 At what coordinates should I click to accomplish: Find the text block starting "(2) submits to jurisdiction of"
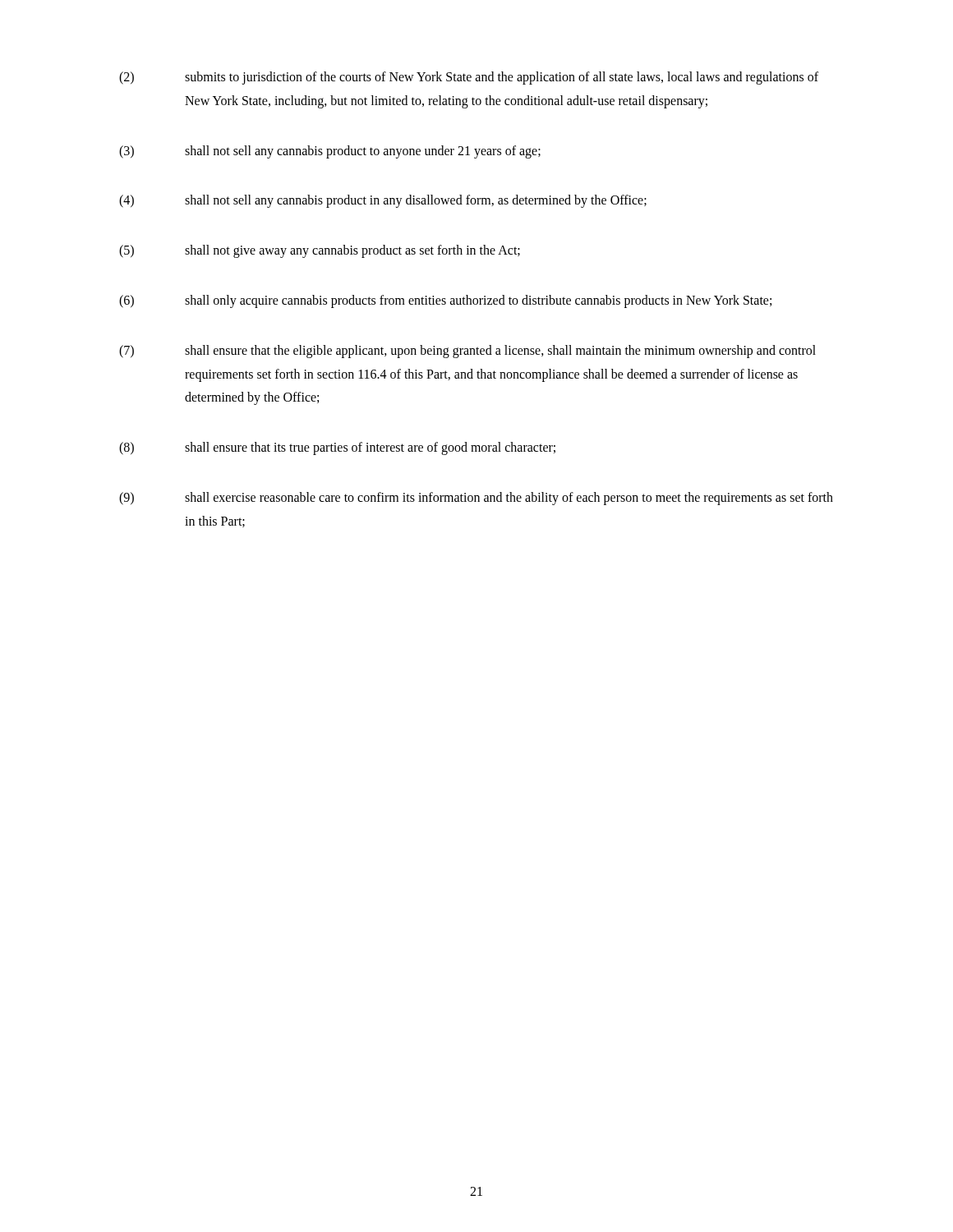(x=476, y=89)
